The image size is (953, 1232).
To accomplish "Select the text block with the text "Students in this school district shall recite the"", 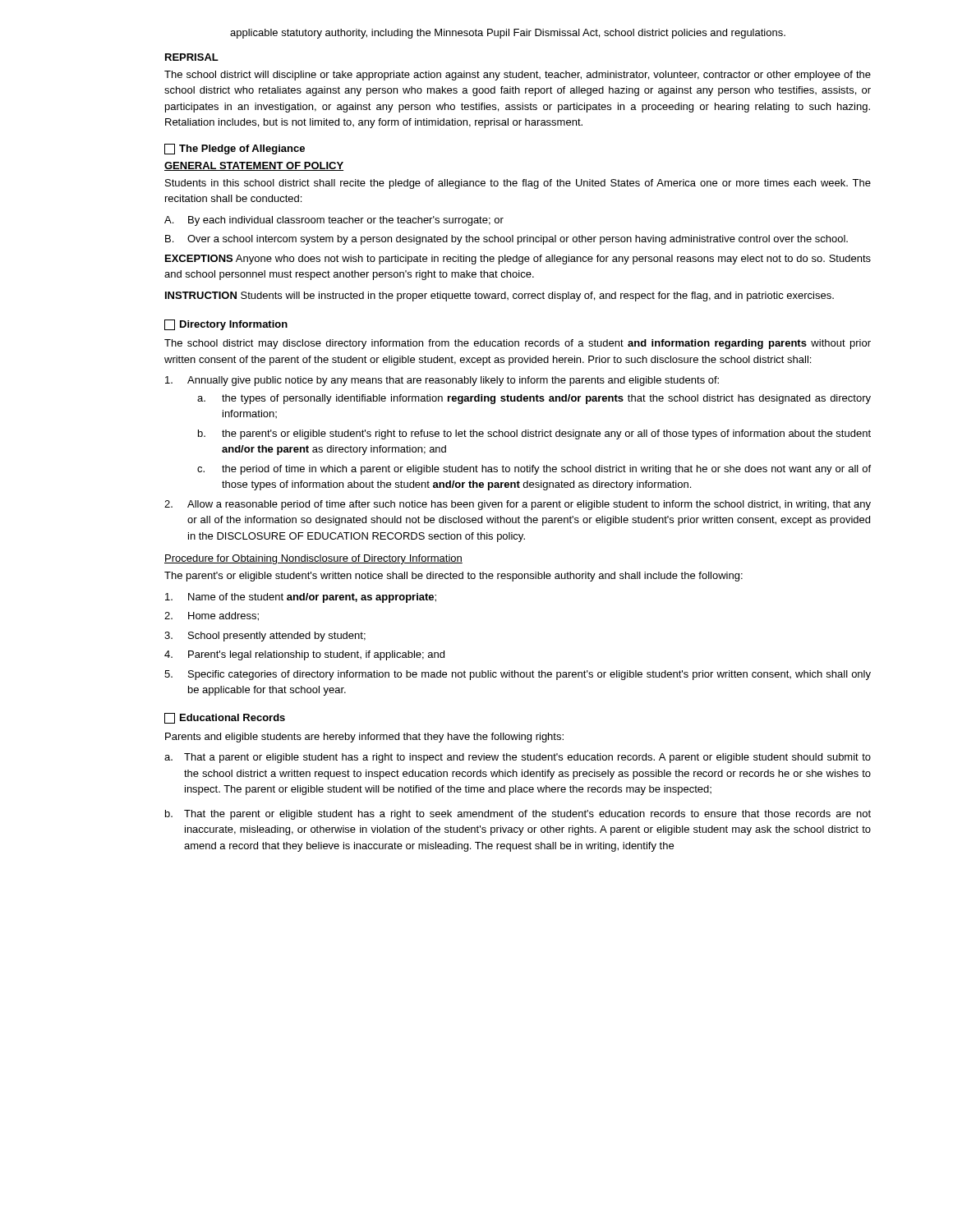I will [x=518, y=191].
